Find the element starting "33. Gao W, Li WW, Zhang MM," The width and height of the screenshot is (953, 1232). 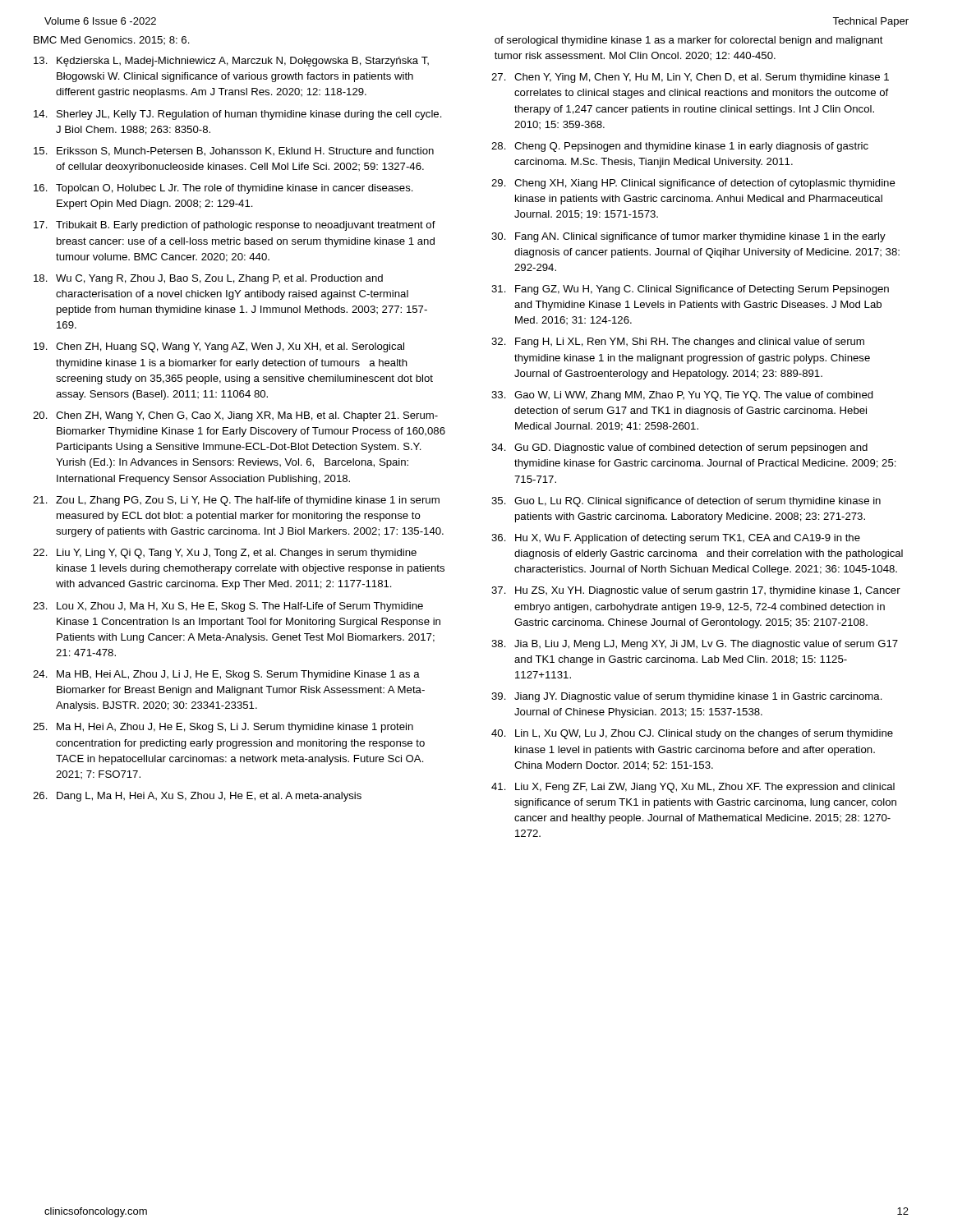[x=698, y=410]
